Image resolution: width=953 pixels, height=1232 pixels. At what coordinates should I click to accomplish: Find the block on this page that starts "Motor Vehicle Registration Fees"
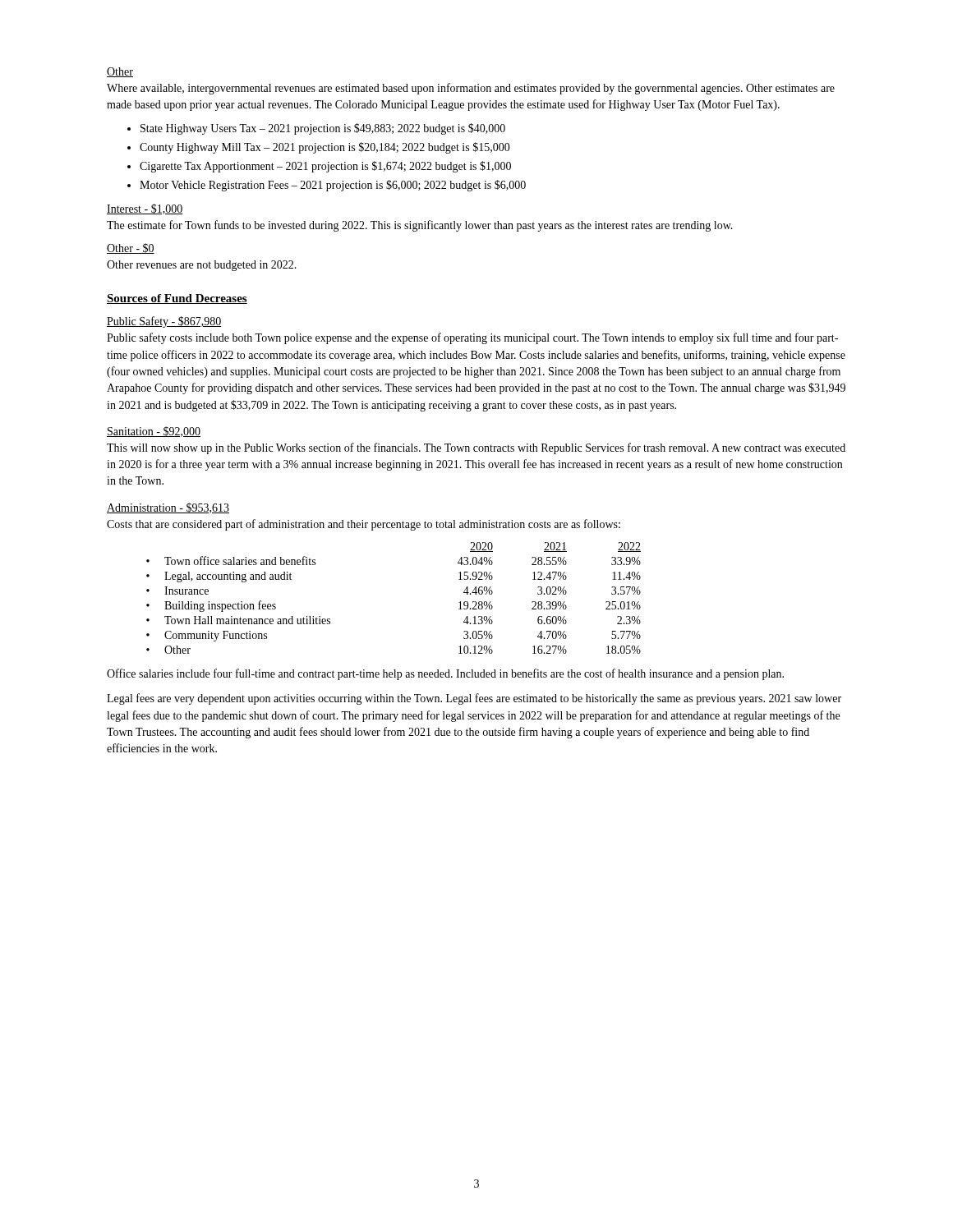(x=333, y=186)
